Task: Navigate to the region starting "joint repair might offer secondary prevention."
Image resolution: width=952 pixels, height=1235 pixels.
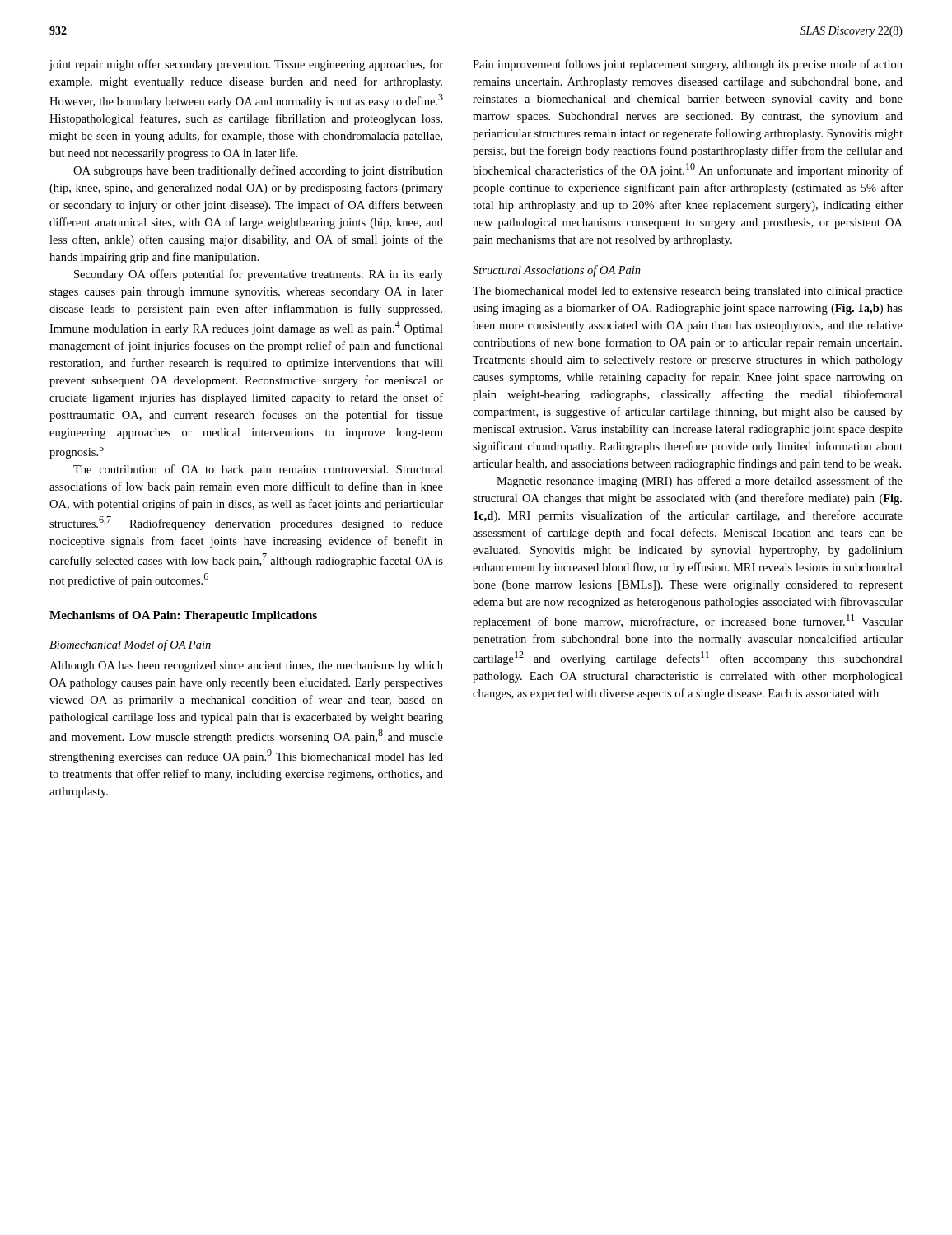Action: 246,109
